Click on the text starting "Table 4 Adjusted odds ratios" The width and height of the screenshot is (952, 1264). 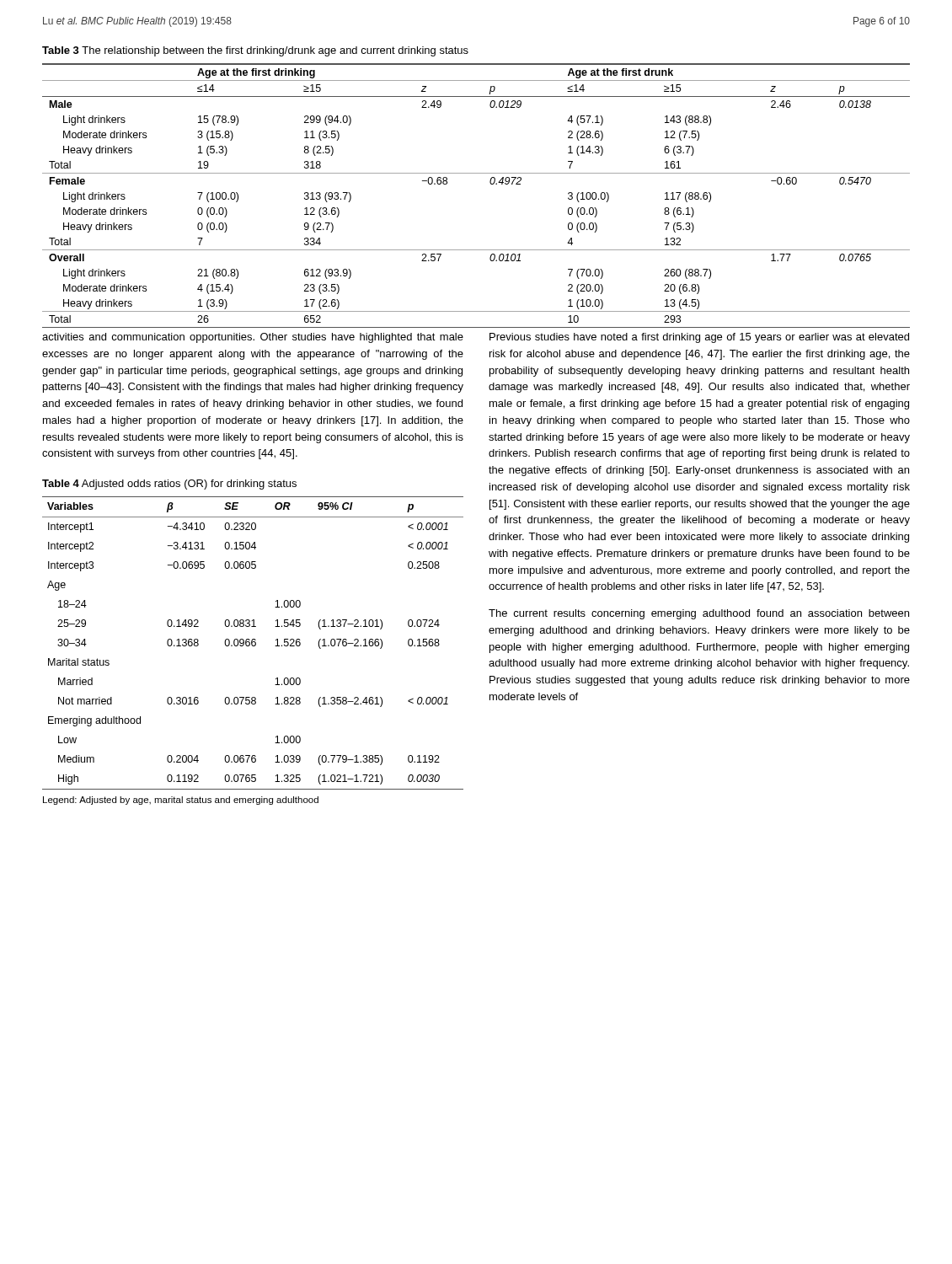coord(170,483)
